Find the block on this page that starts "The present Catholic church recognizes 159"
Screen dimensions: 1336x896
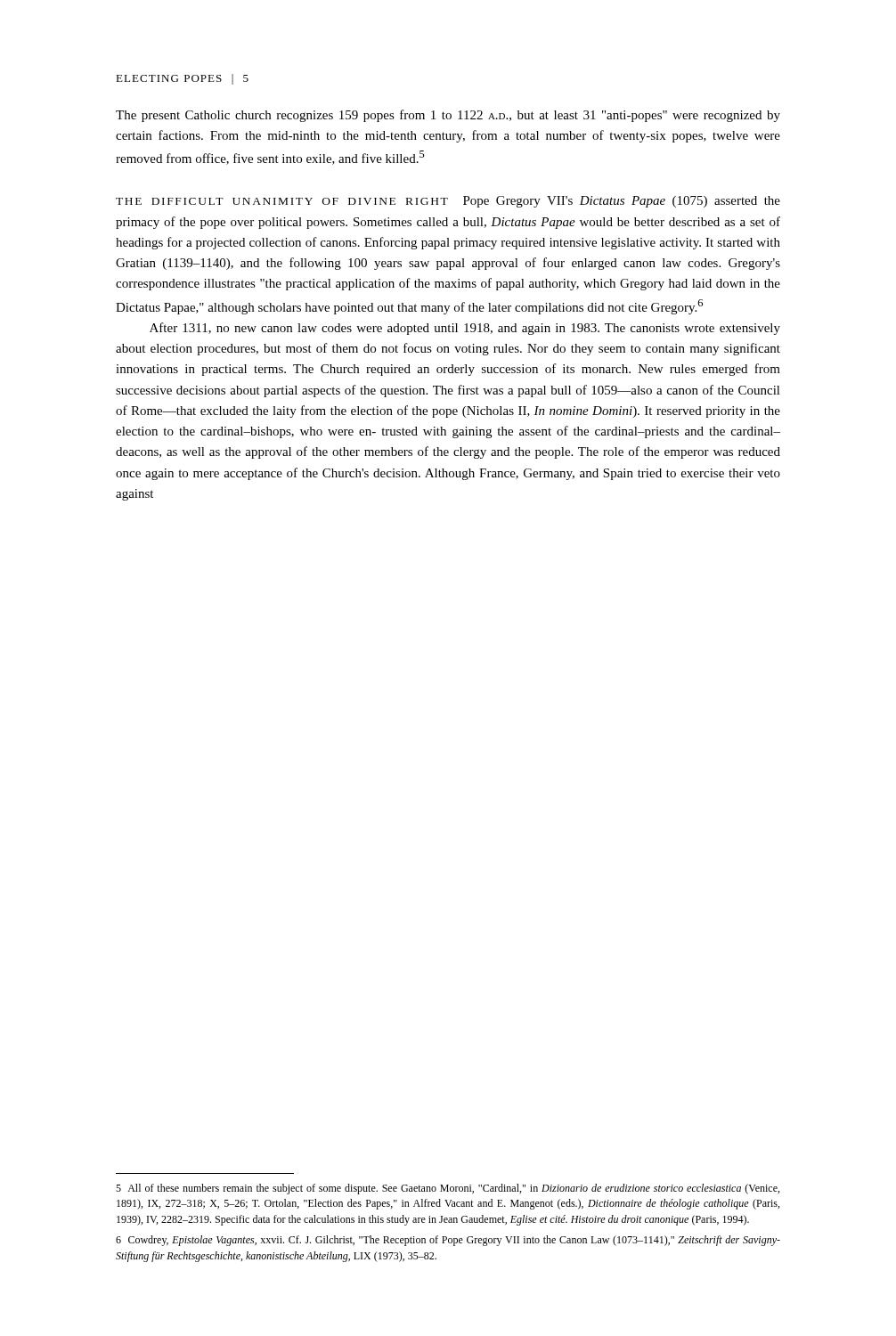[448, 137]
